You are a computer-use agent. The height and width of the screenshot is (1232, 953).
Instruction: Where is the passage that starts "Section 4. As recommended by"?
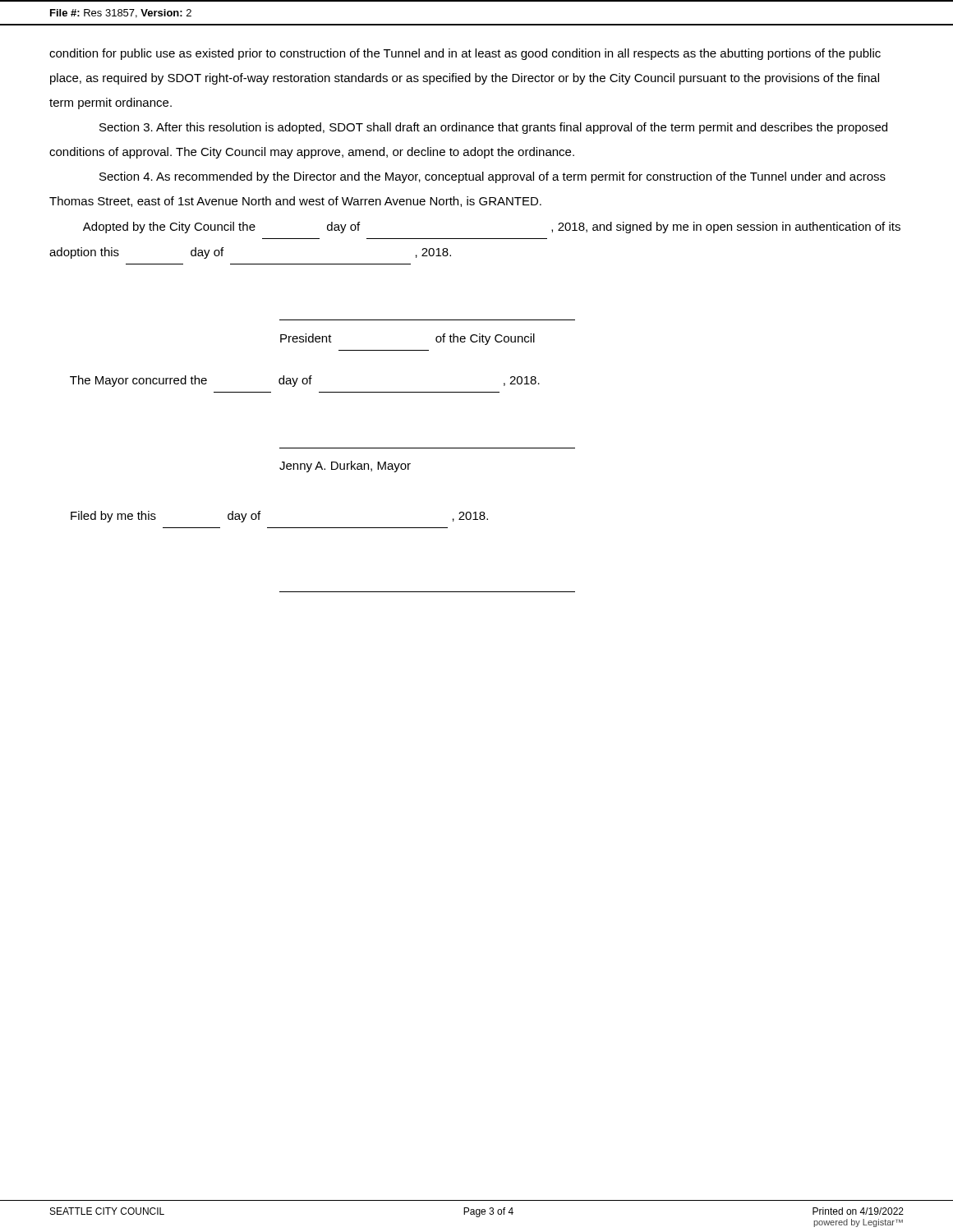tap(476, 189)
